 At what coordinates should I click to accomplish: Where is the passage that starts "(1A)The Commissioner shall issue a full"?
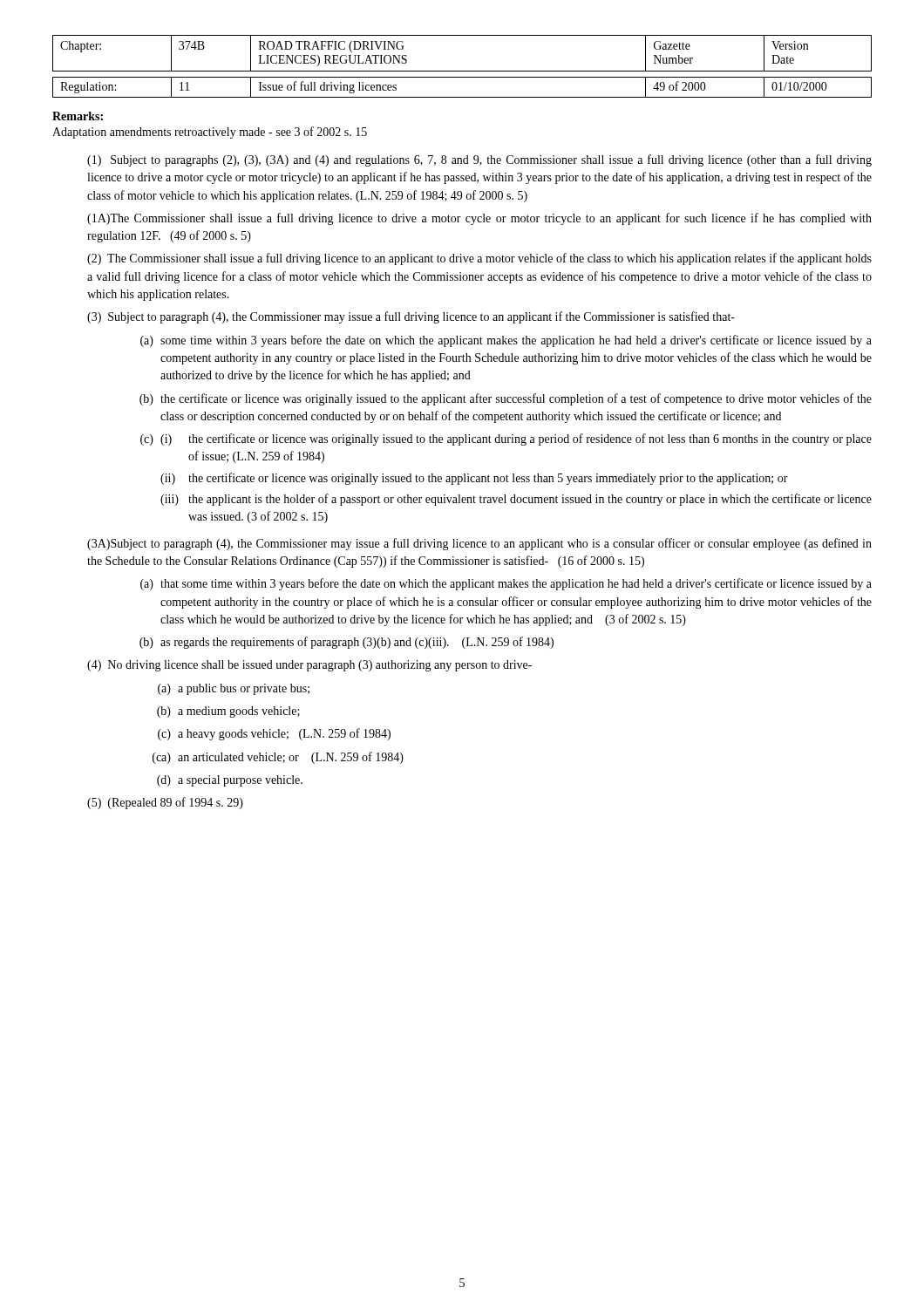coord(479,227)
